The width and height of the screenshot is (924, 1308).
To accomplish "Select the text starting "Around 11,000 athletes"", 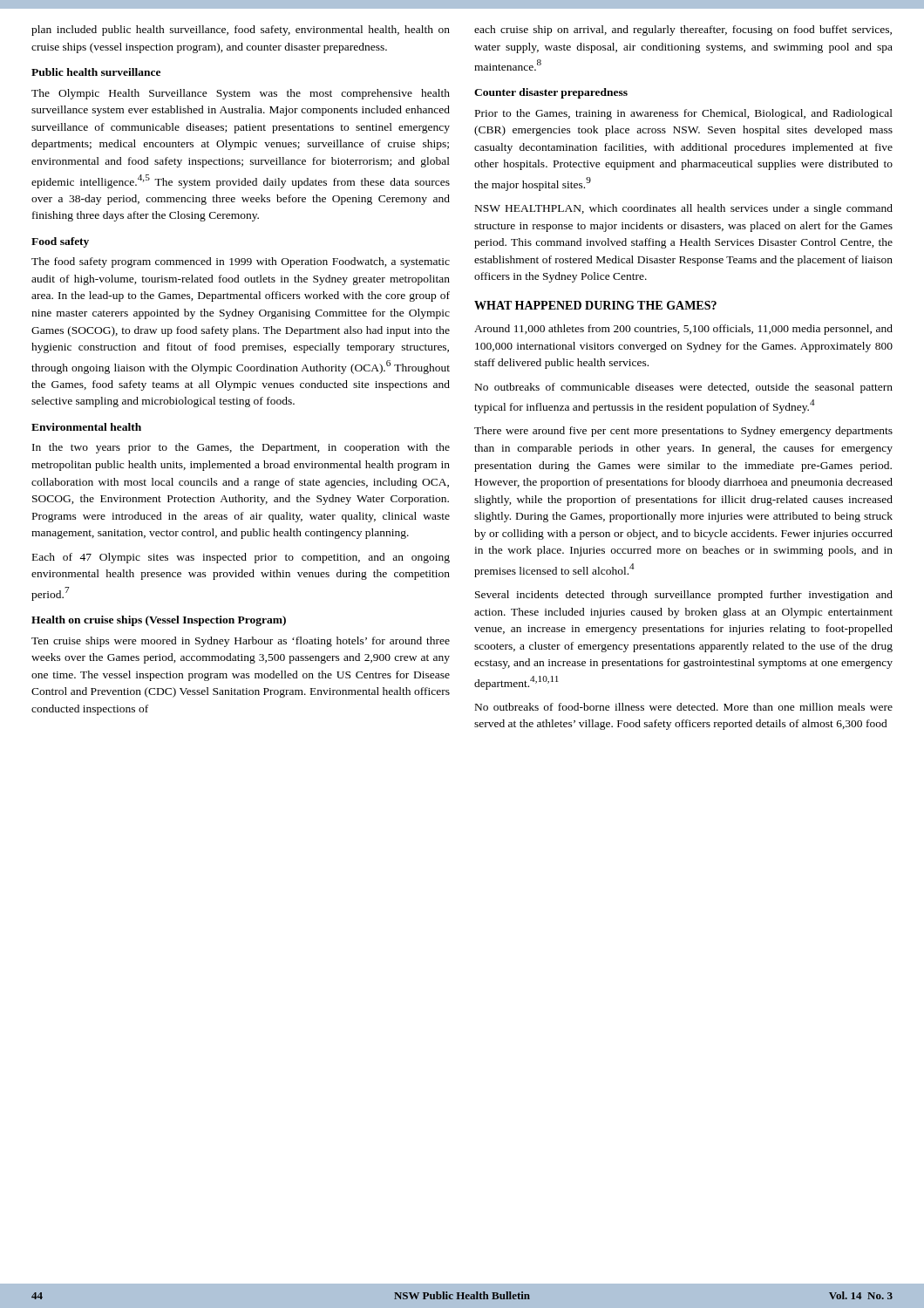I will (x=683, y=346).
